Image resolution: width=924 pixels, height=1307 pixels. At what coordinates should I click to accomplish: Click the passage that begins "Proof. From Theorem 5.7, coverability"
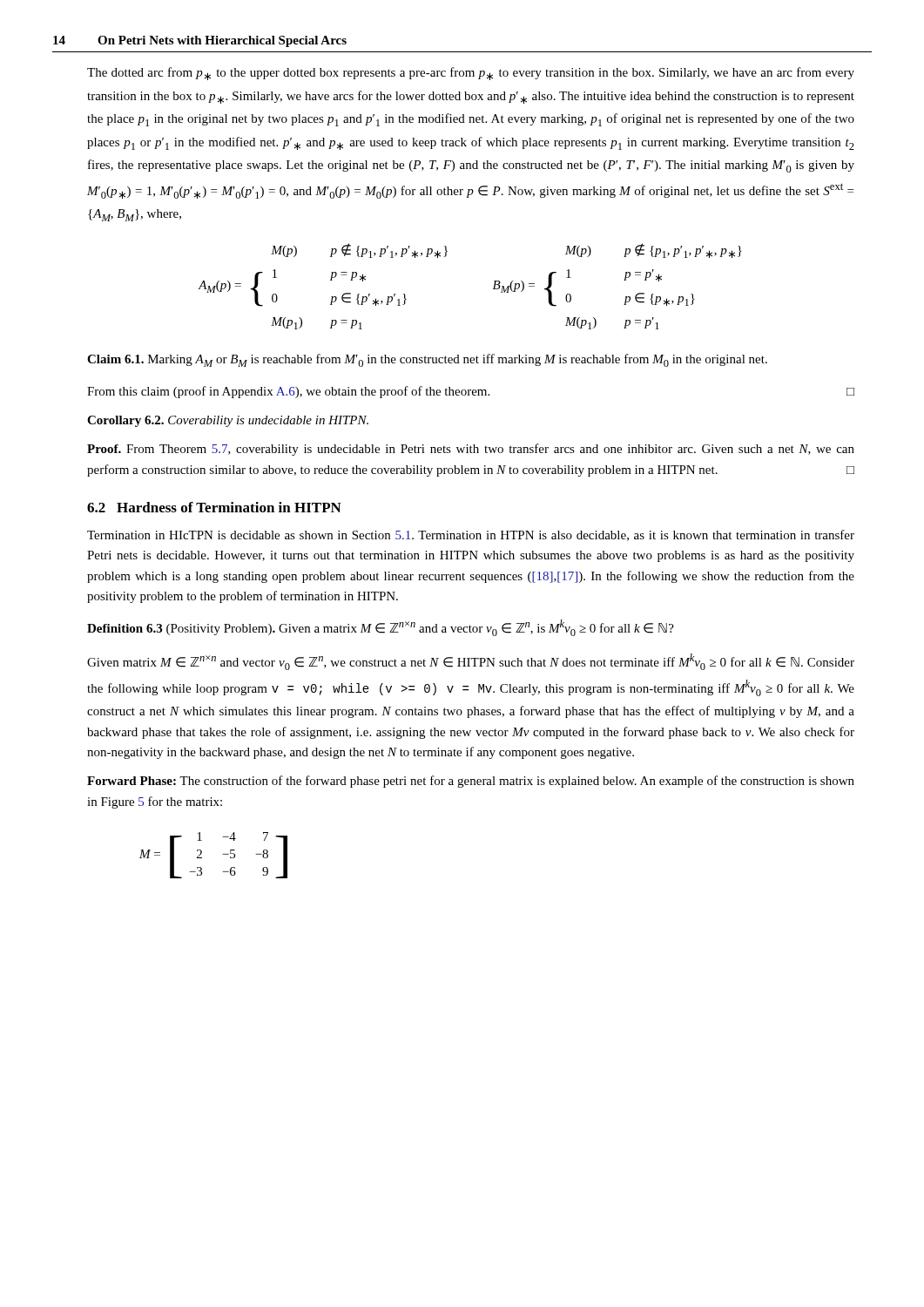tap(471, 461)
